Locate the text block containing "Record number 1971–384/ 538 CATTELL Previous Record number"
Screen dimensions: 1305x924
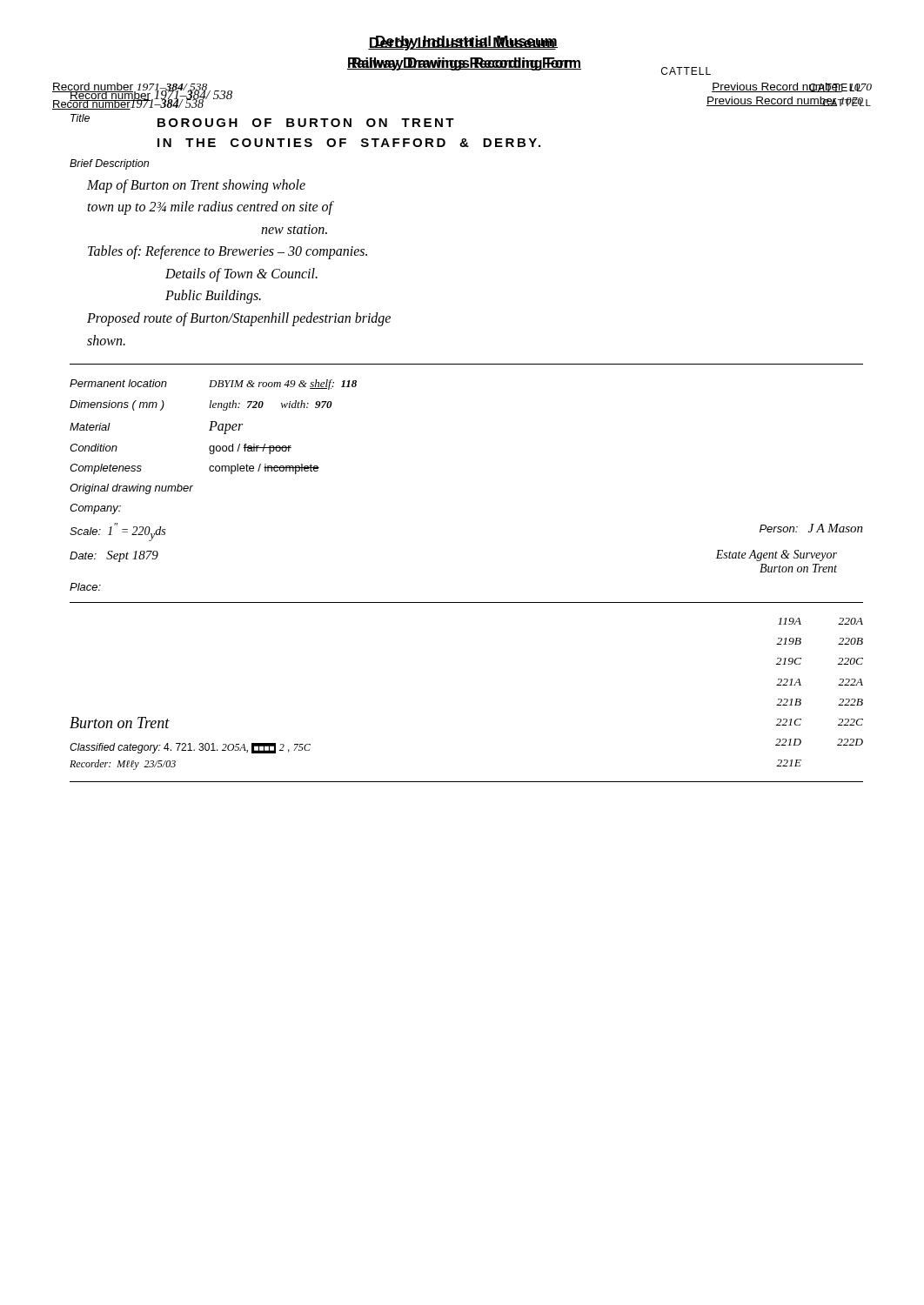tap(132, 96)
